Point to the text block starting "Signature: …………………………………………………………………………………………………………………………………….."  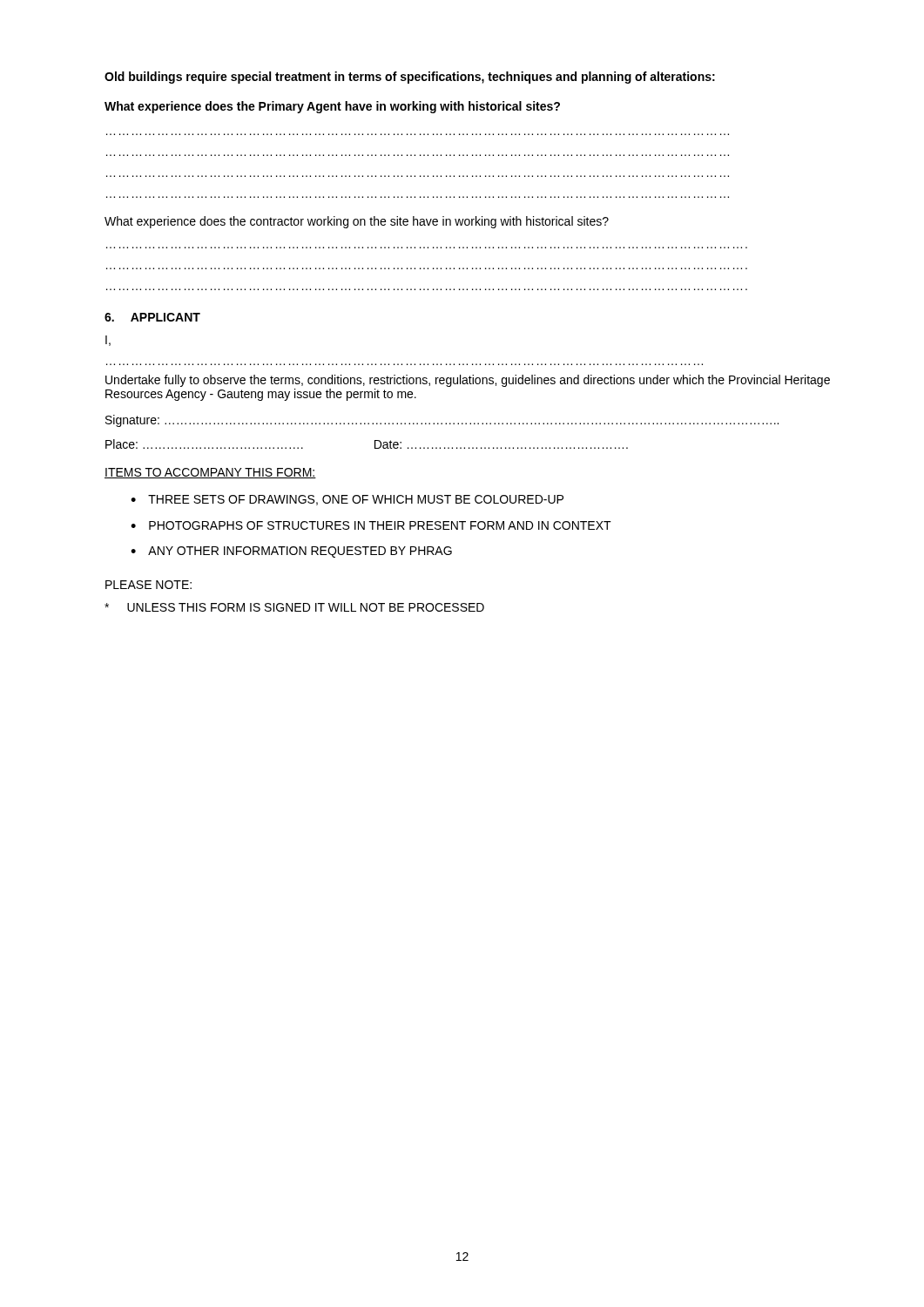pyautogui.click(x=442, y=420)
